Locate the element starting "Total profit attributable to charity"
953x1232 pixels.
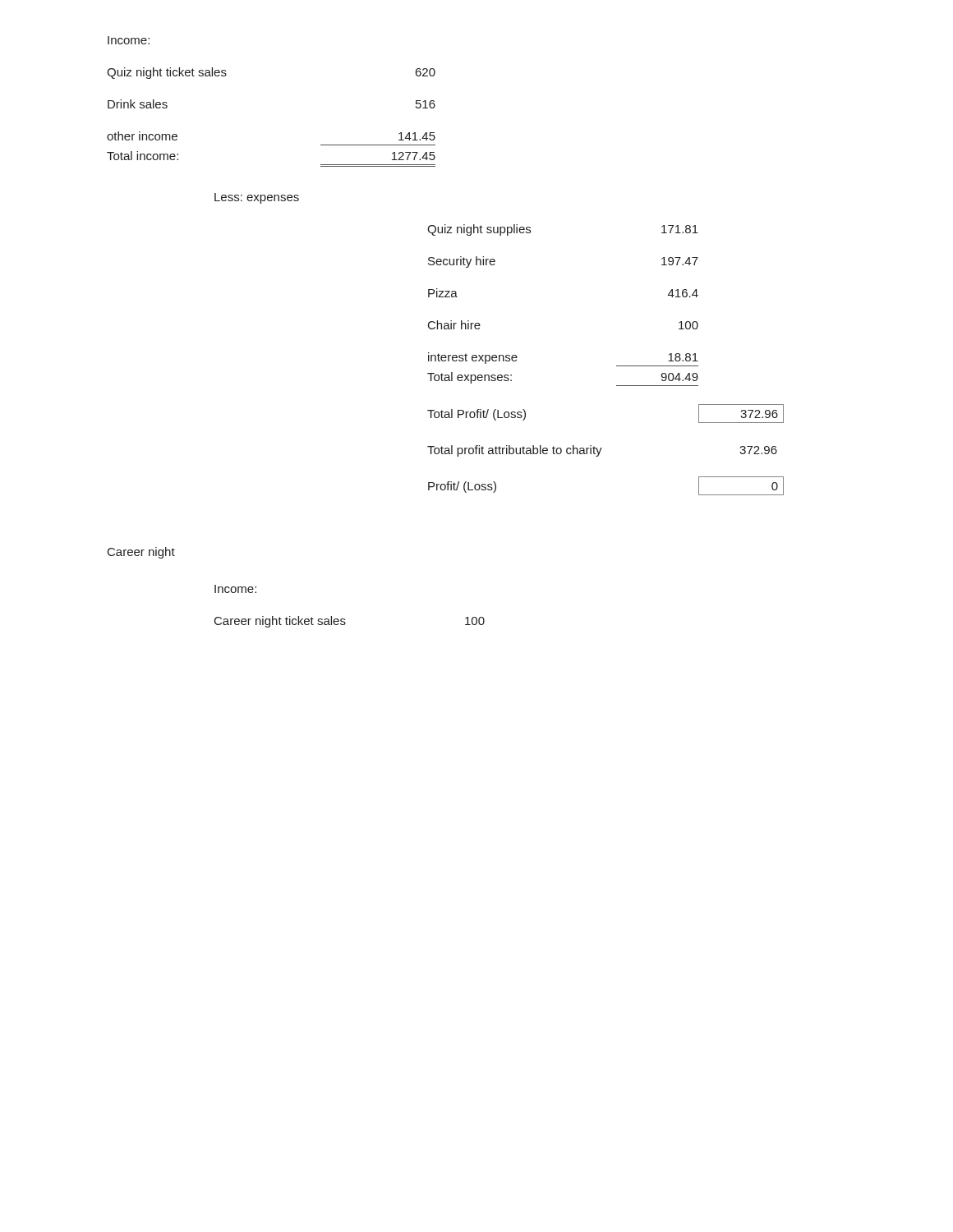pyautogui.click(x=605, y=450)
